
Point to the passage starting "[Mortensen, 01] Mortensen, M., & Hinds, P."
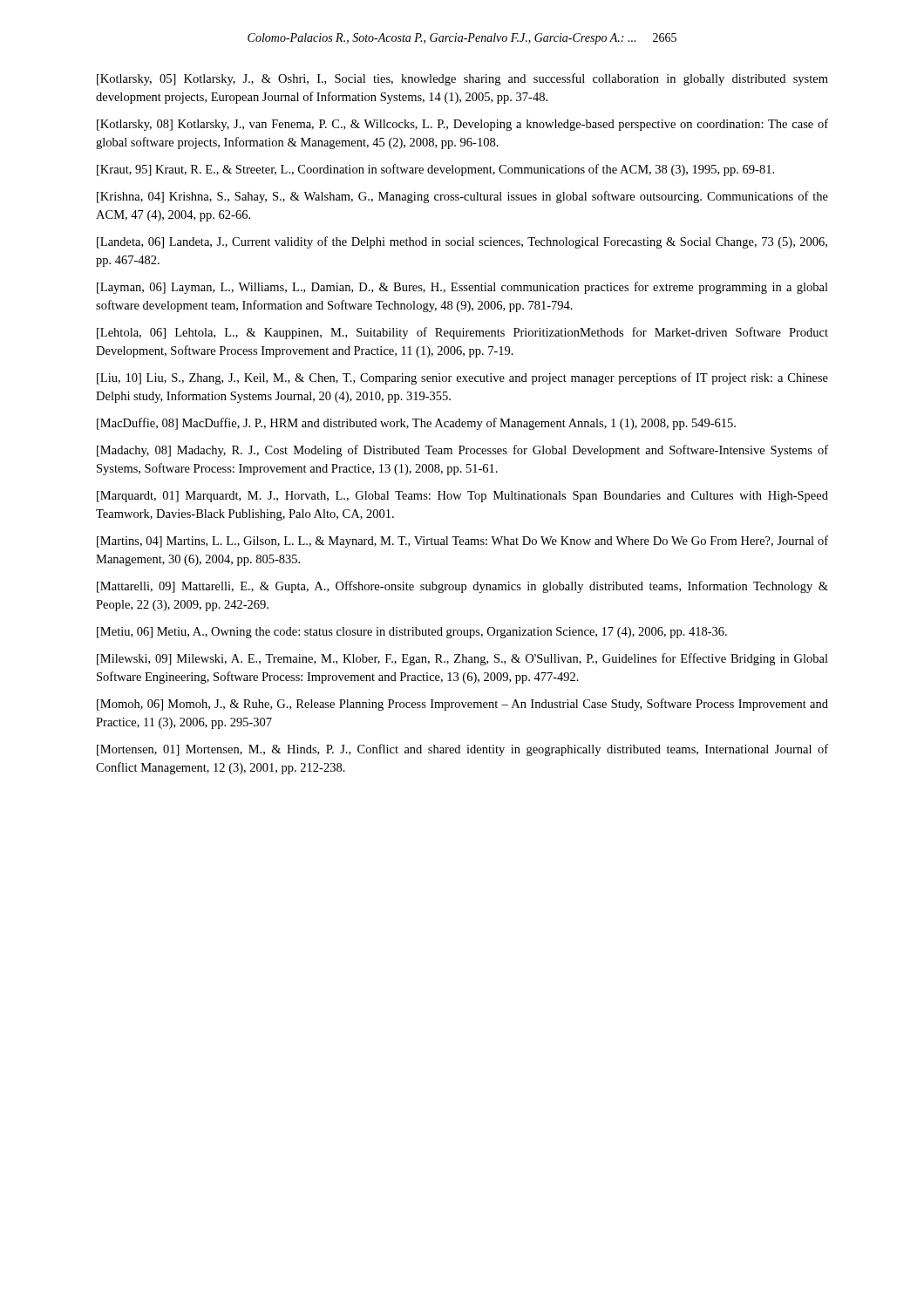pyautogui.click(x=462, y=759)
